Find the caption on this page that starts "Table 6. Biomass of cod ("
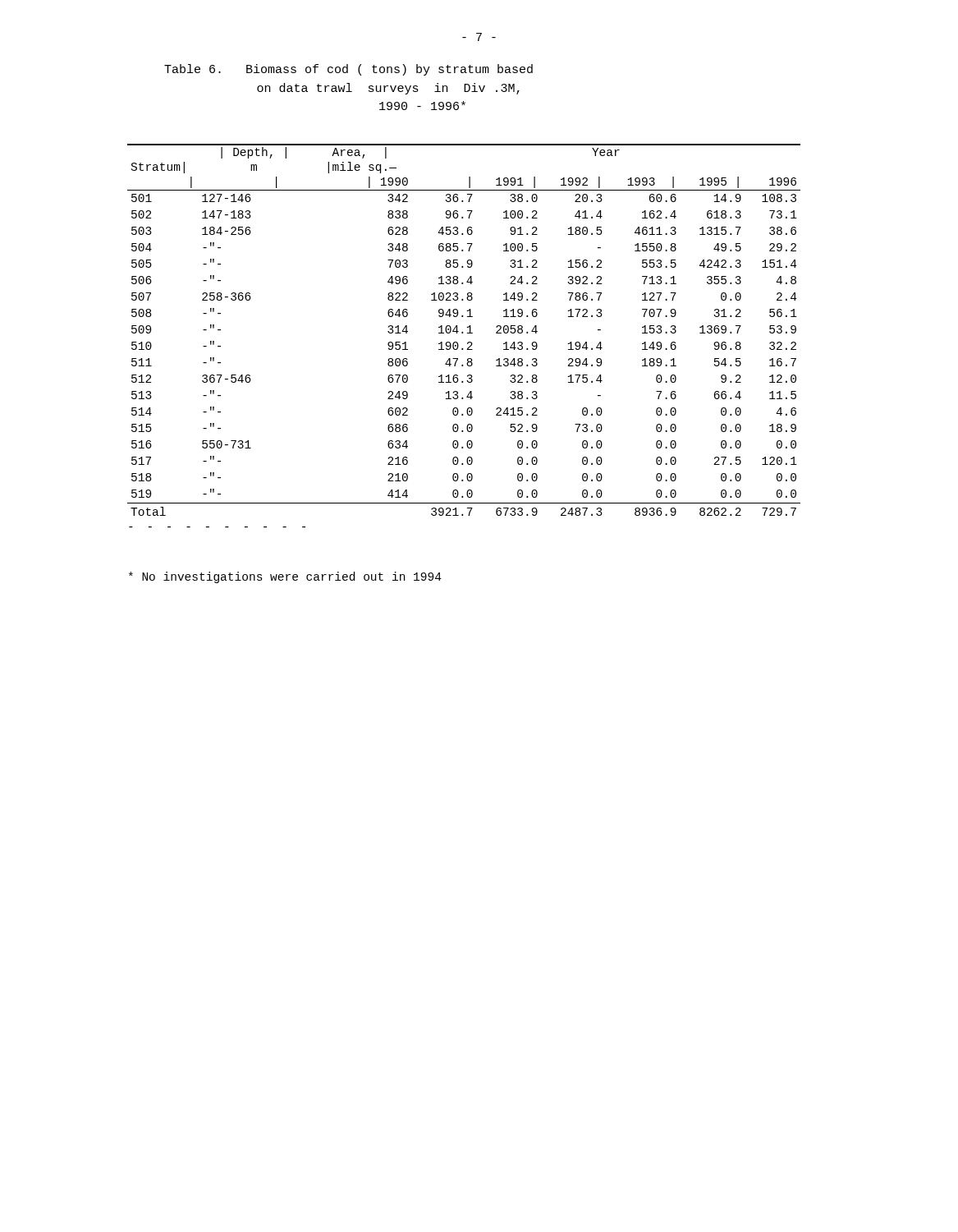The image size is (958, 1232). (x=349, y=89)
